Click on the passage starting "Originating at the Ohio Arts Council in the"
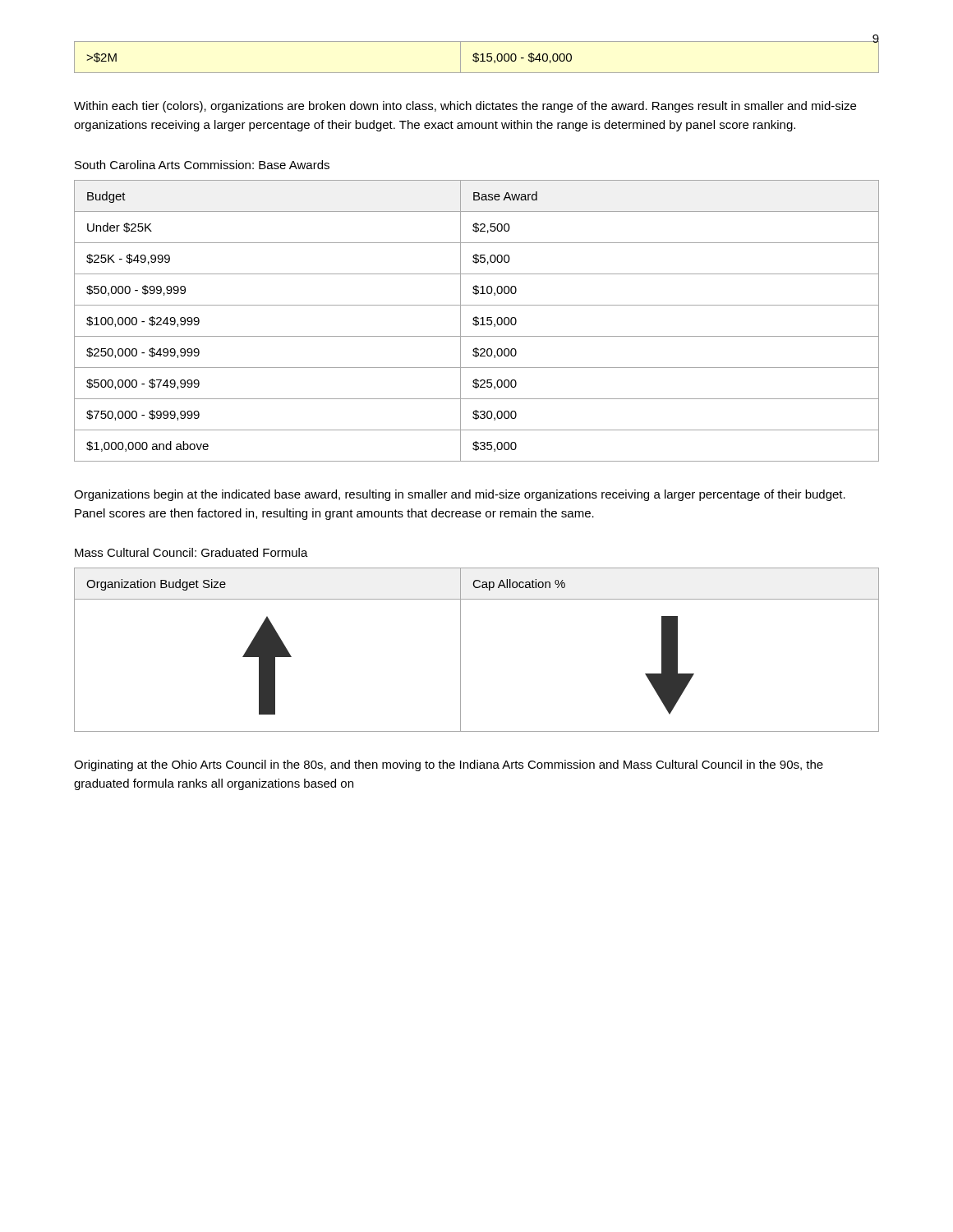The image size is (953, 1232). coord(449,774)
